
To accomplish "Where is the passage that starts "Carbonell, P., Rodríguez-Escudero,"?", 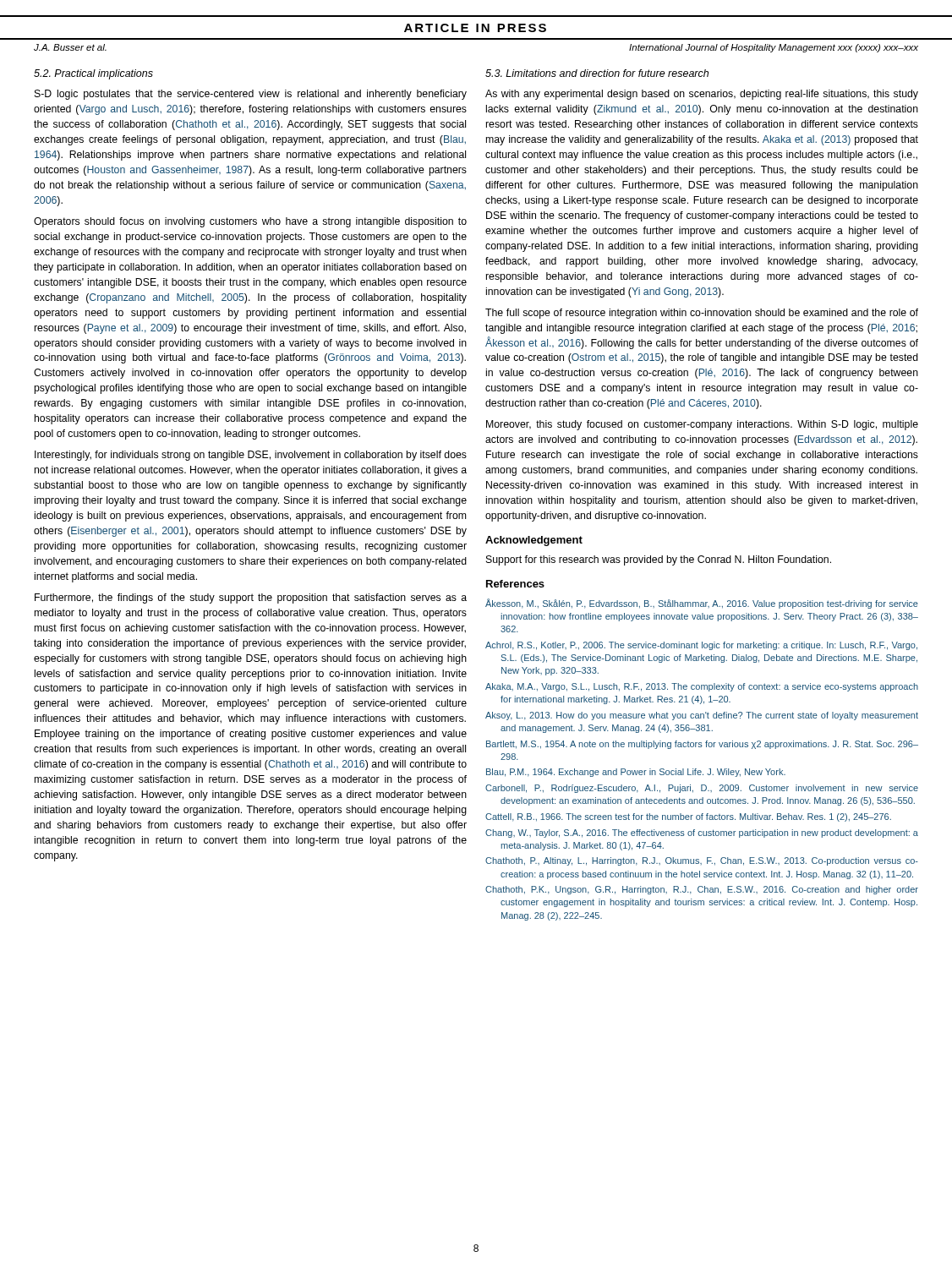I will (702, 794).
